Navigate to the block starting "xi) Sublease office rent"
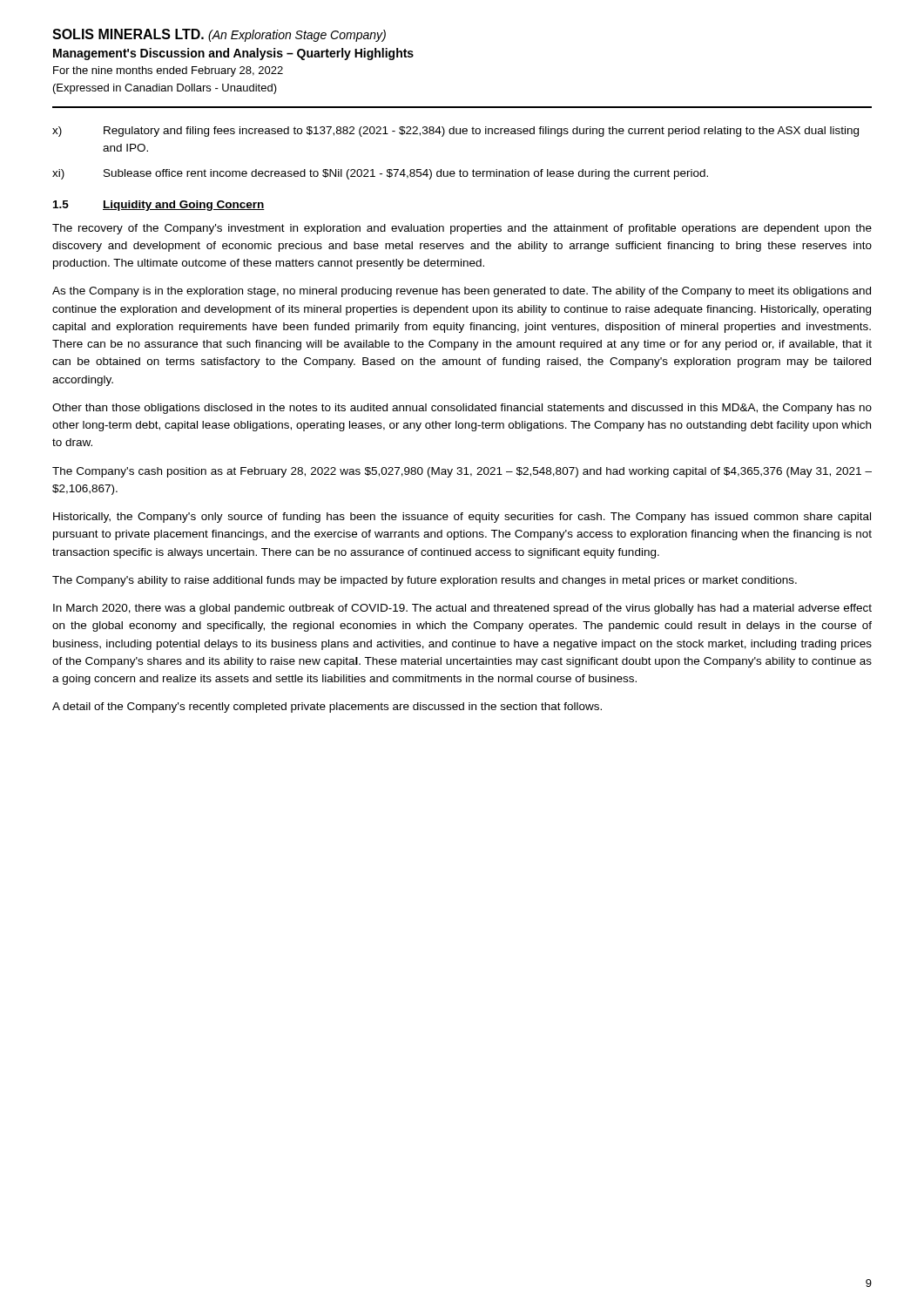The height and width of the screenshot is (1307, 924). click(x=462, y=173)
